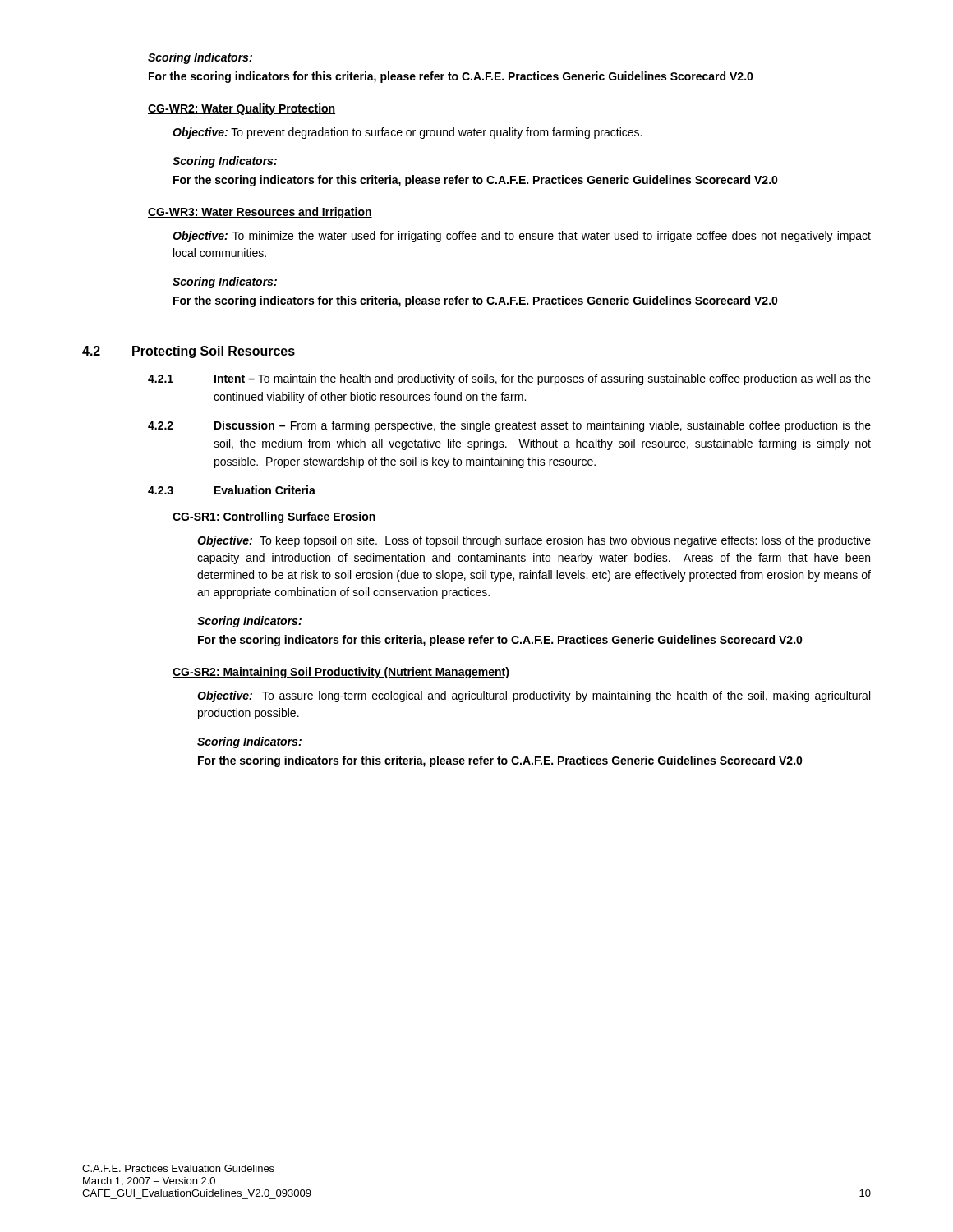Select the text block containing "2.2 Discussion – From"
953x1232 pixels.
pos(509,444)
